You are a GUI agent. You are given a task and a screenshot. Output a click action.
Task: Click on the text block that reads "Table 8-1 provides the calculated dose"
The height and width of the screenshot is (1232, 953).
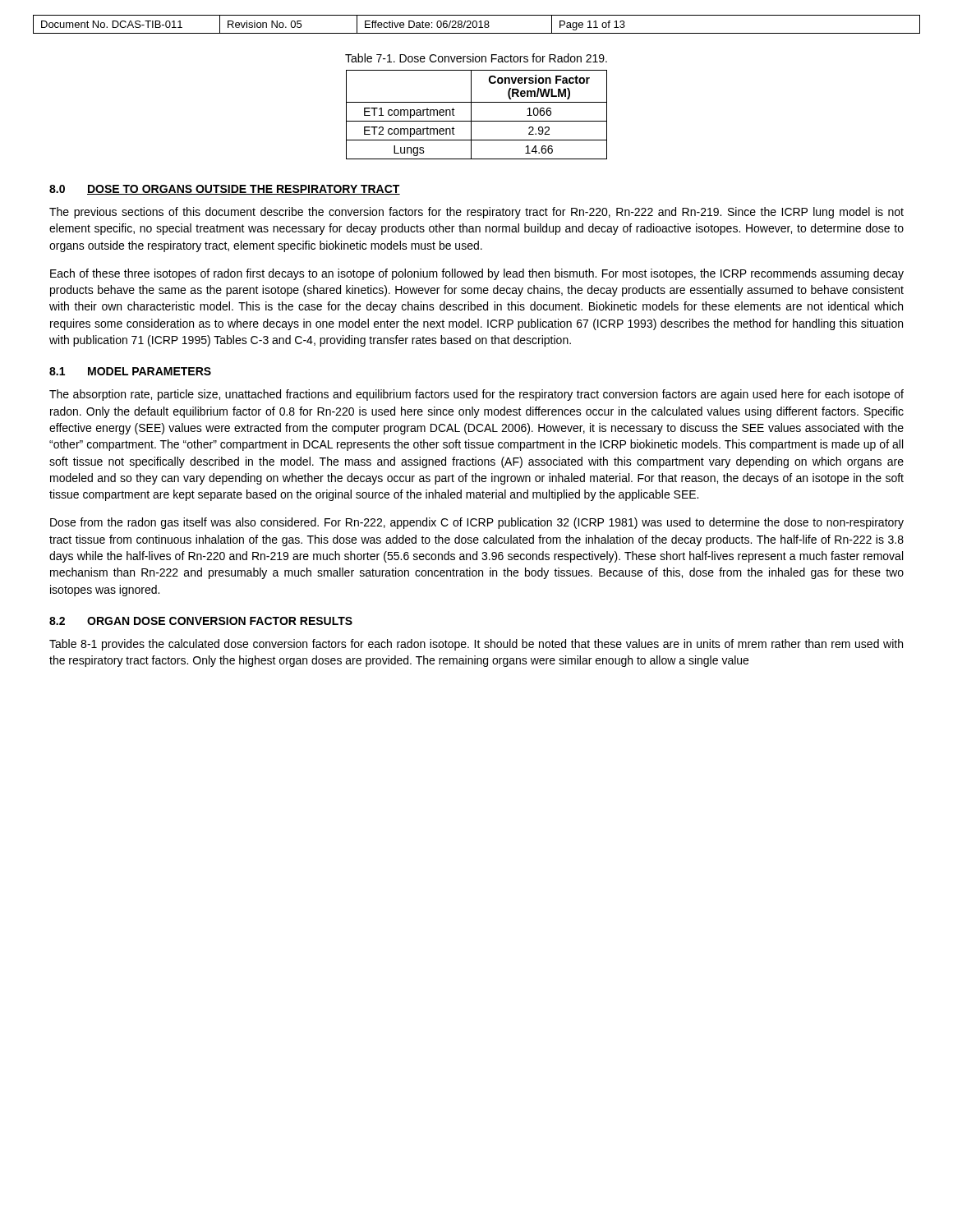476,652
